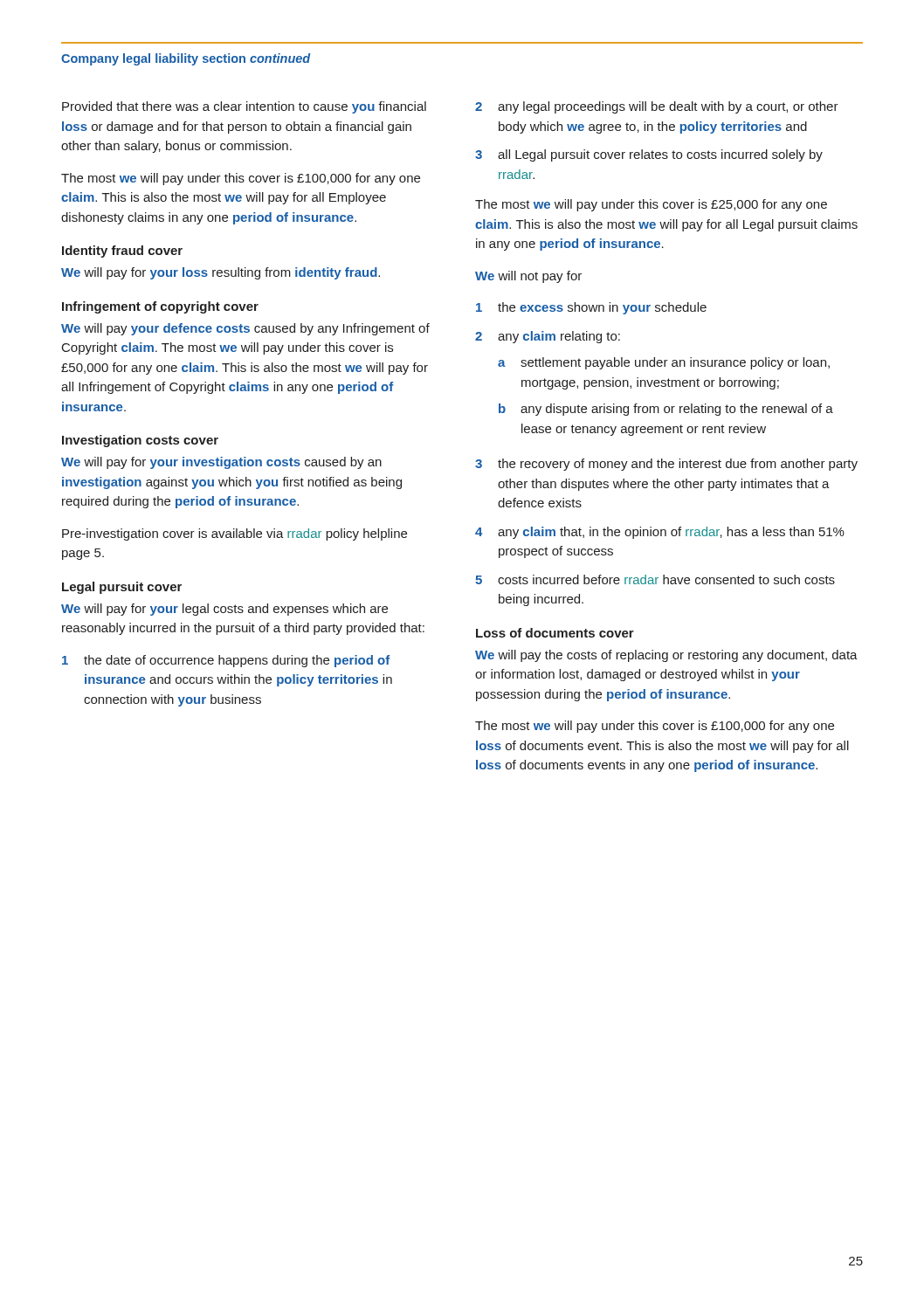Point to the block starting "1 the excess shown"
The image size is (924, 1310).
coord(669,453)
